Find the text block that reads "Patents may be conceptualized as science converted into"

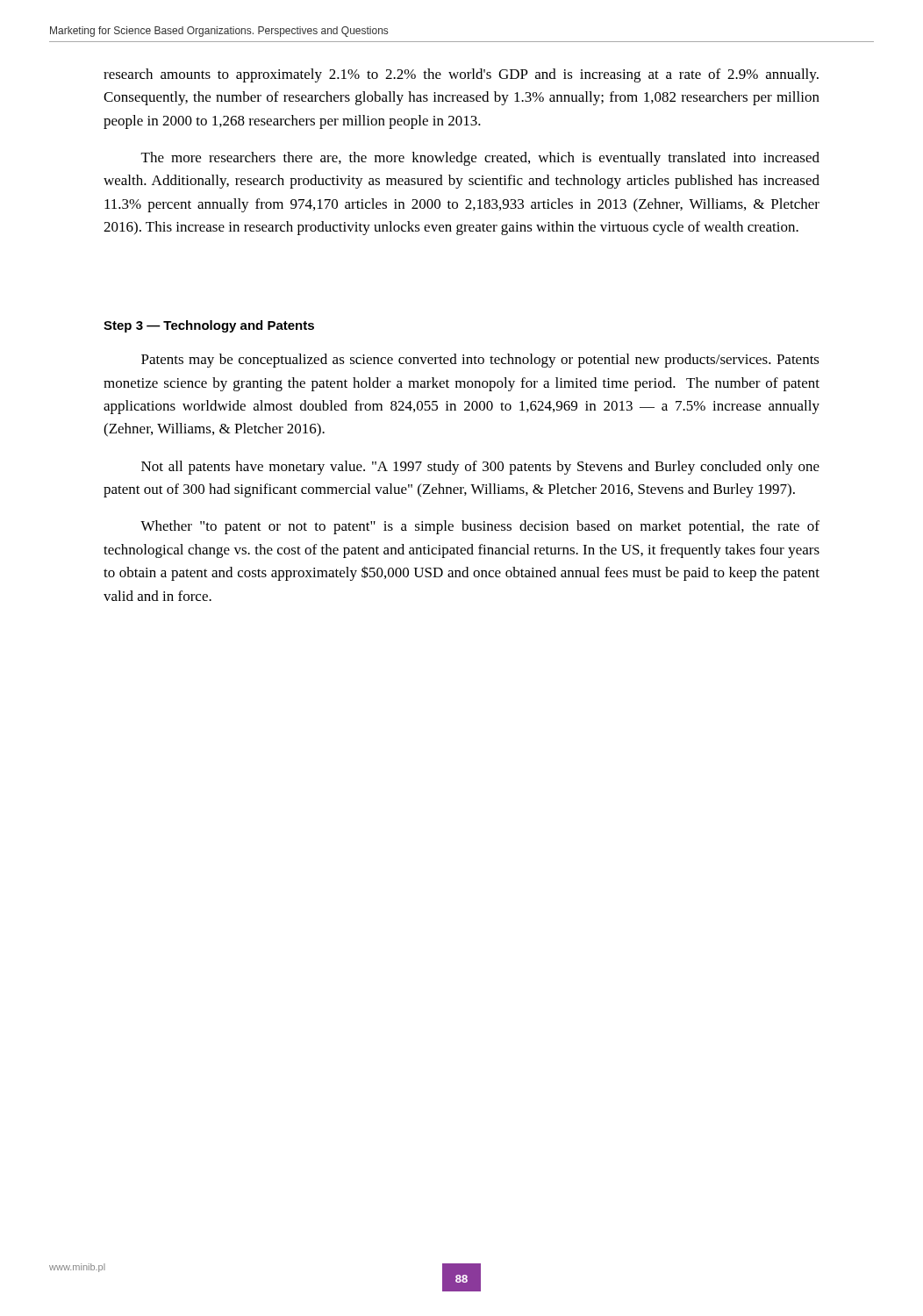462,394
